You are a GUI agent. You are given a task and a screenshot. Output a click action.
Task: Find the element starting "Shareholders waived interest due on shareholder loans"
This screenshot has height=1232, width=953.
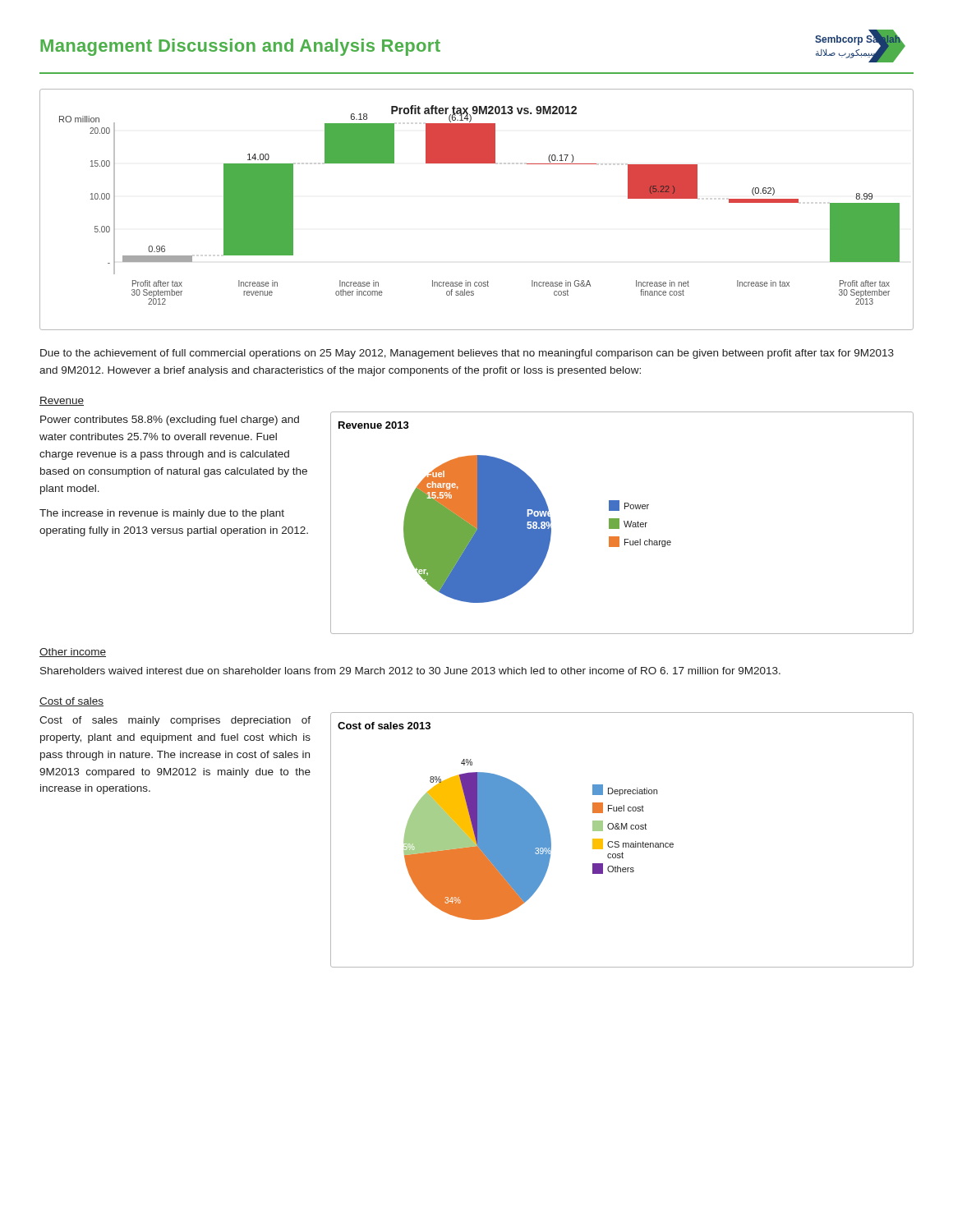coord(410,670)
